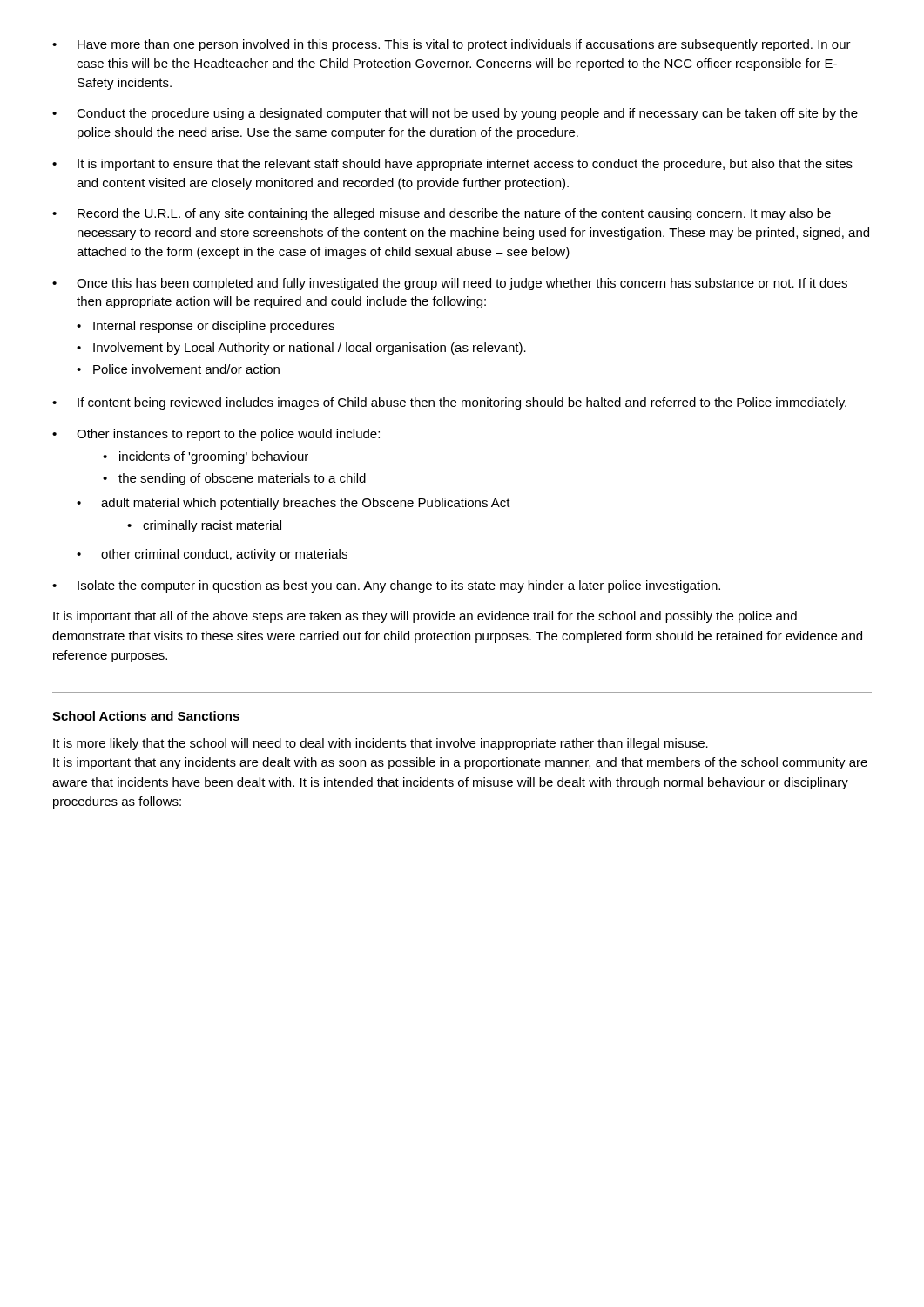Select the block starting "It is more likely"
Viewport: 924px width, 1307px height.
click(460, 772)
